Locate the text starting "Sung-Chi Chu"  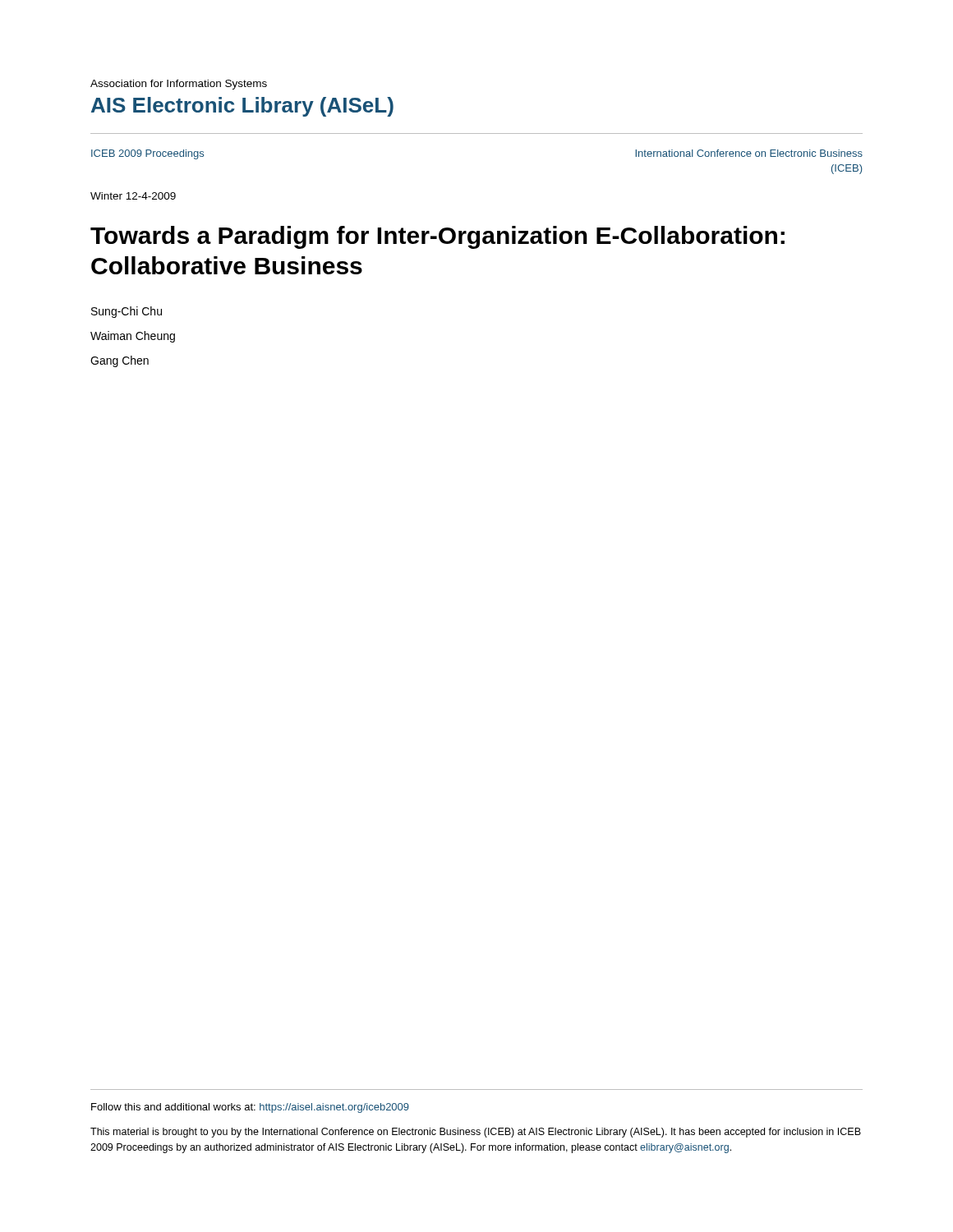(x=127, y=312)
